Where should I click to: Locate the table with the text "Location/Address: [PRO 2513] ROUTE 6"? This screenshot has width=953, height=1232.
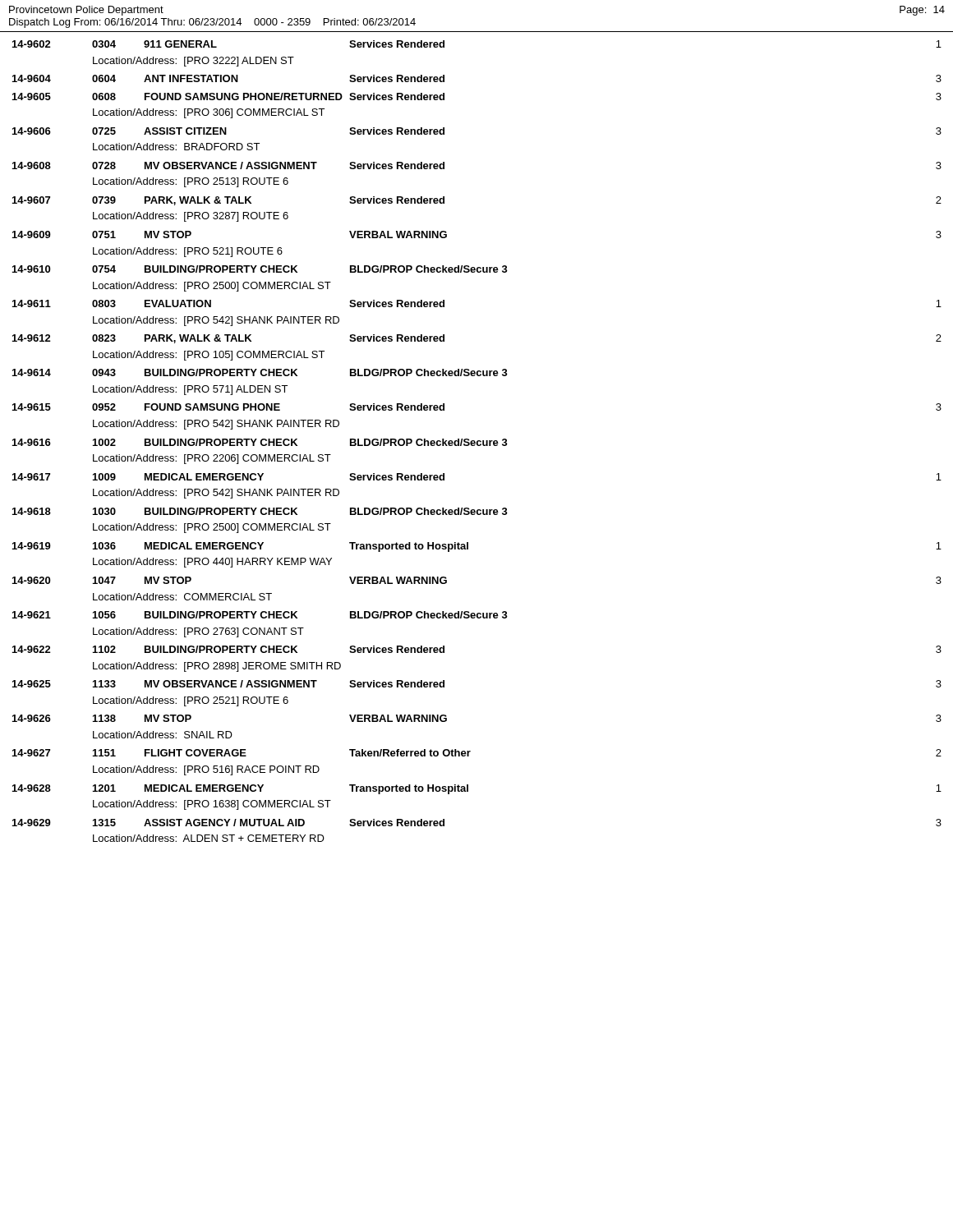tap(476, 442)
